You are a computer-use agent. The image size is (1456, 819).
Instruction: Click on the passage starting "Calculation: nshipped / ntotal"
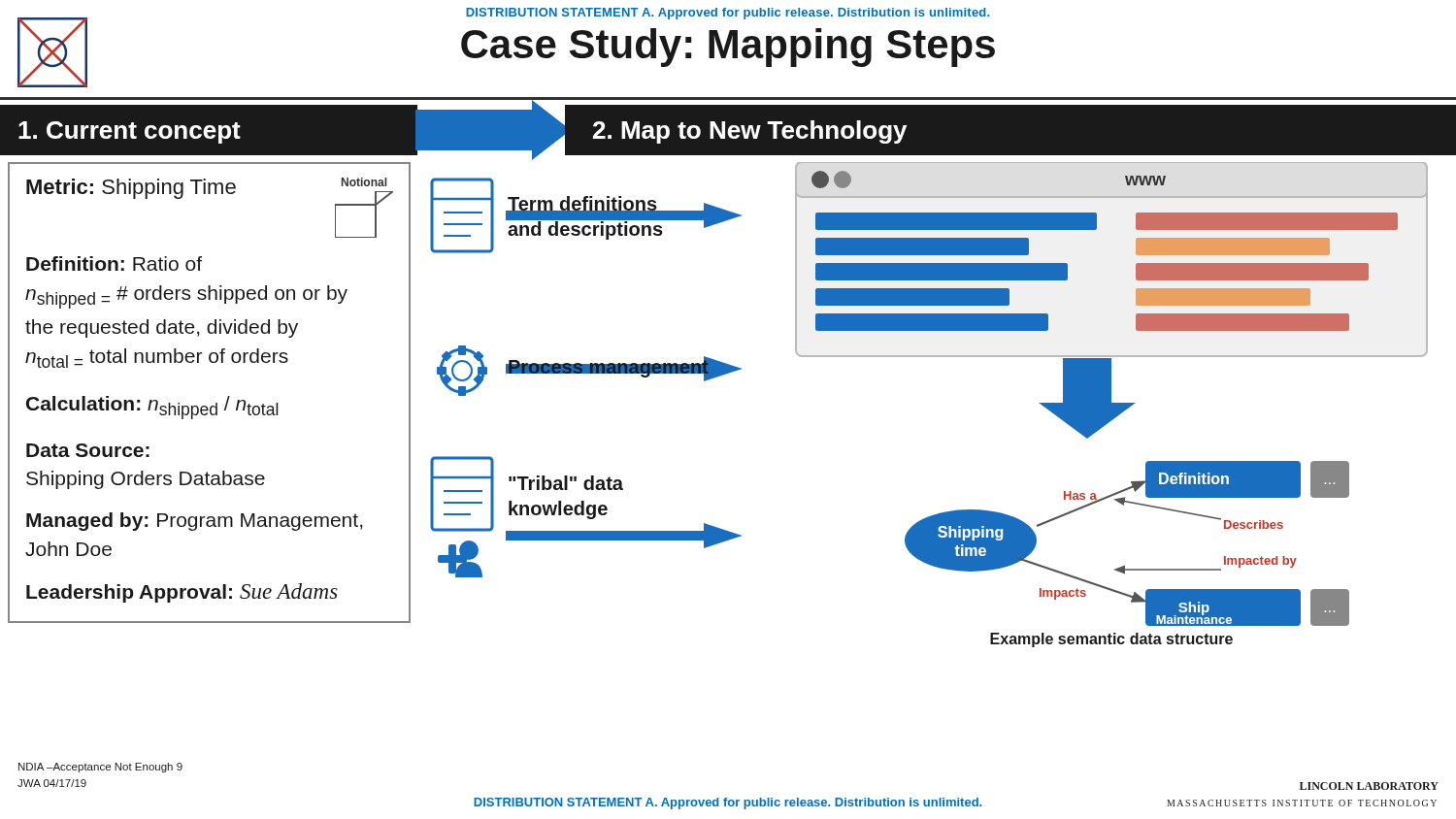tap(152, 406)
